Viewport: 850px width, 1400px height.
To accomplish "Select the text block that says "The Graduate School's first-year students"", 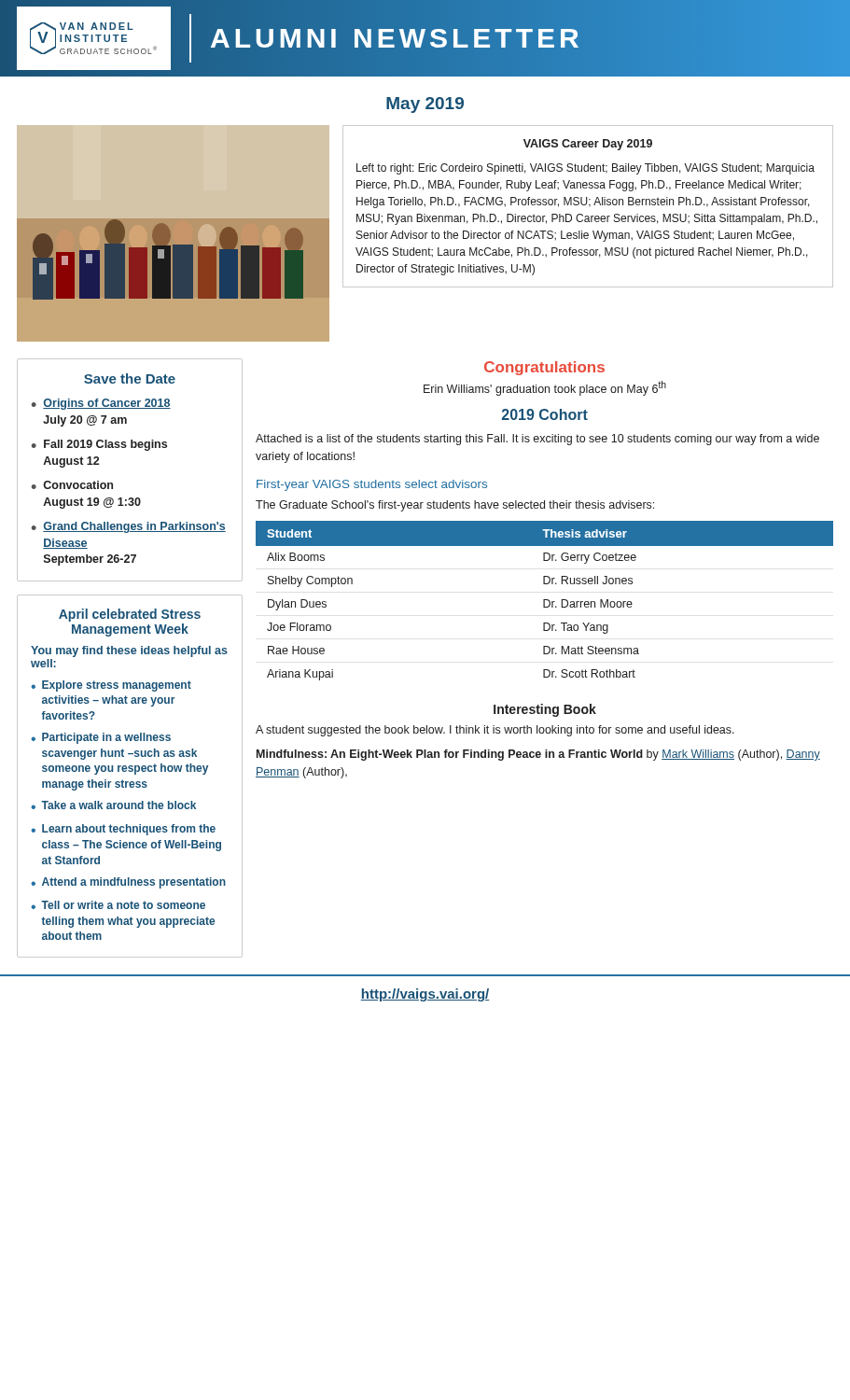I will tap(455, 505).
